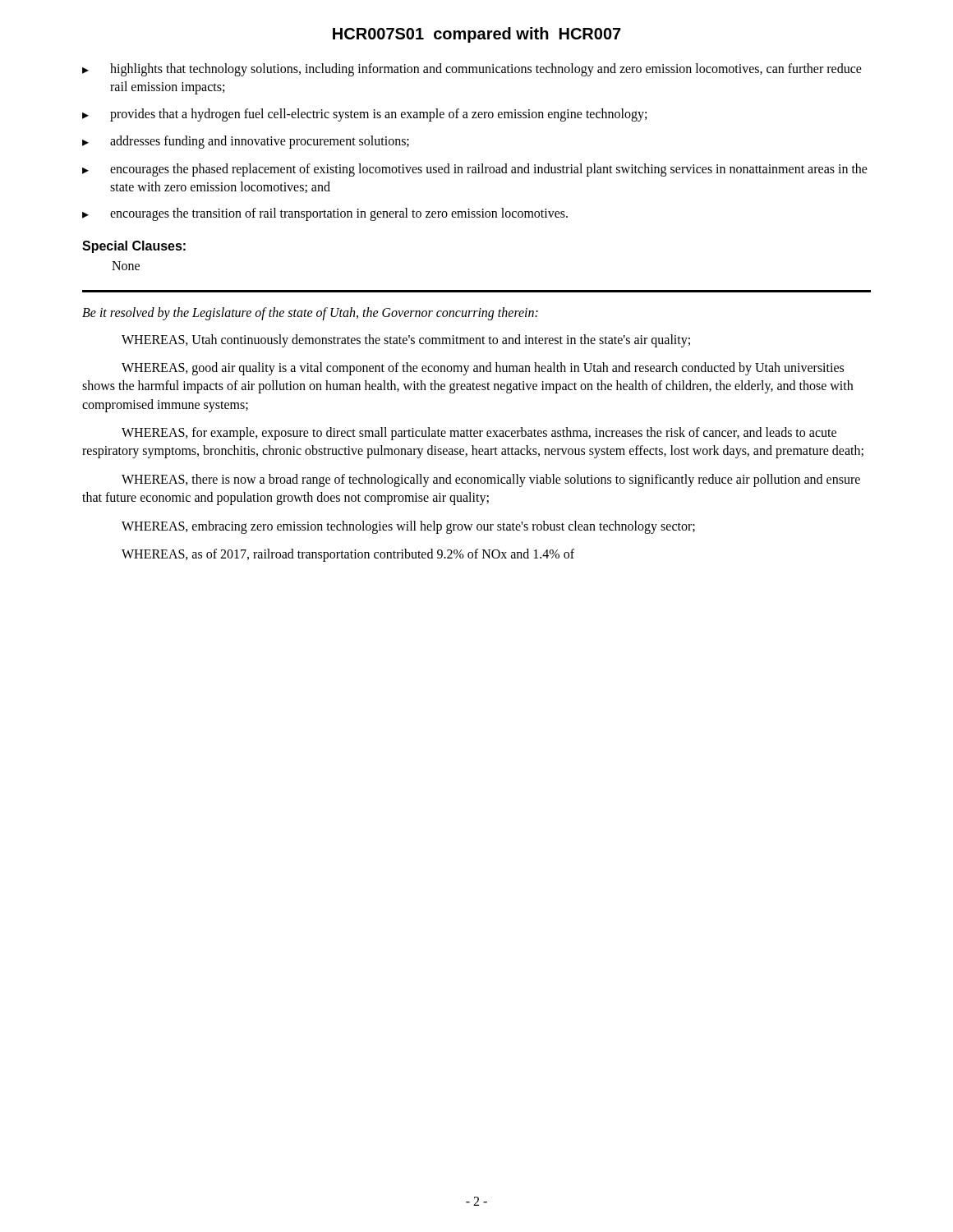Point to the block beginning "▸ encourages the phased replacement"

coord(476,178)
